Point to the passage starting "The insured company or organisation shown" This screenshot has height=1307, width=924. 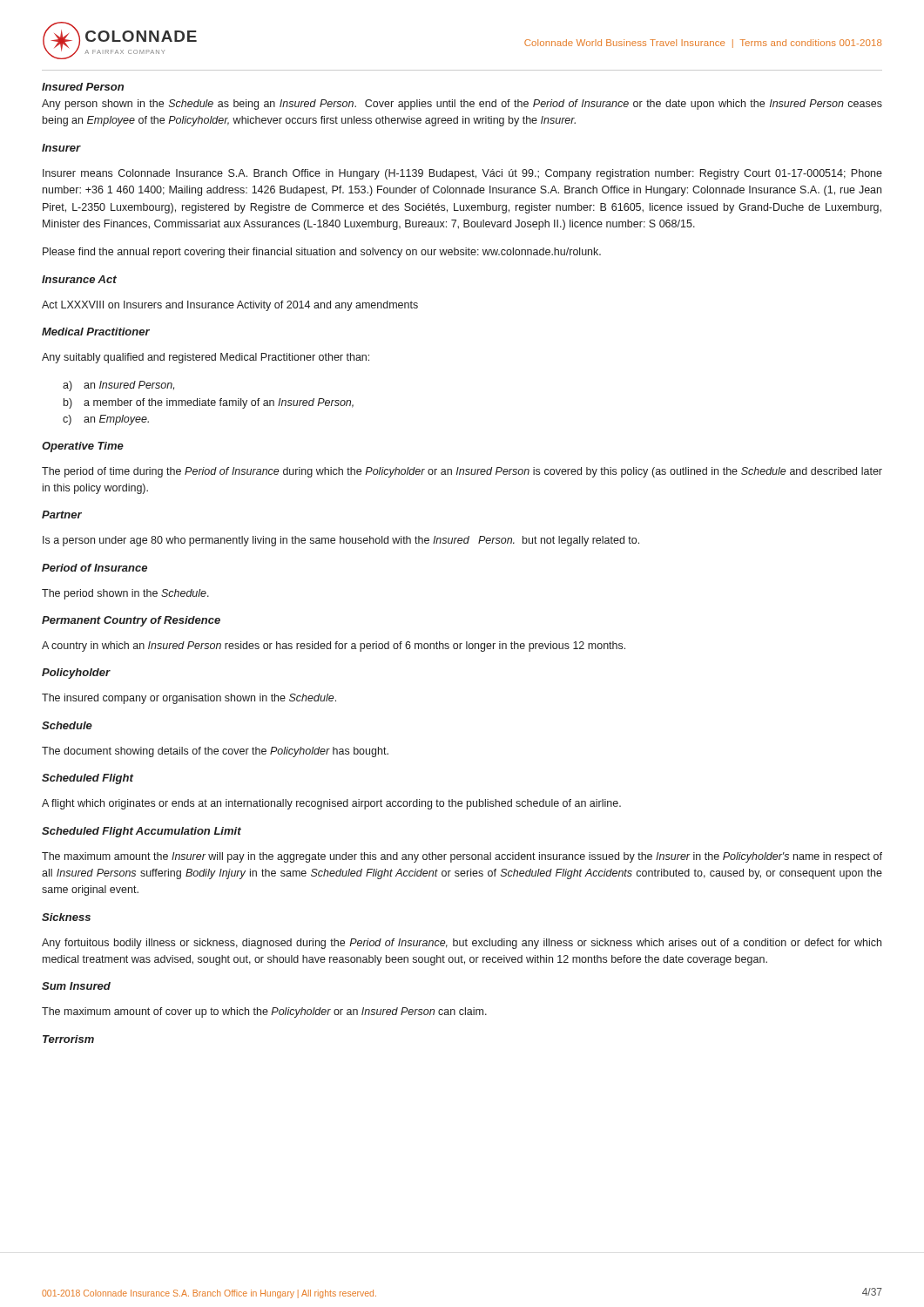click(x=189, y=699)
